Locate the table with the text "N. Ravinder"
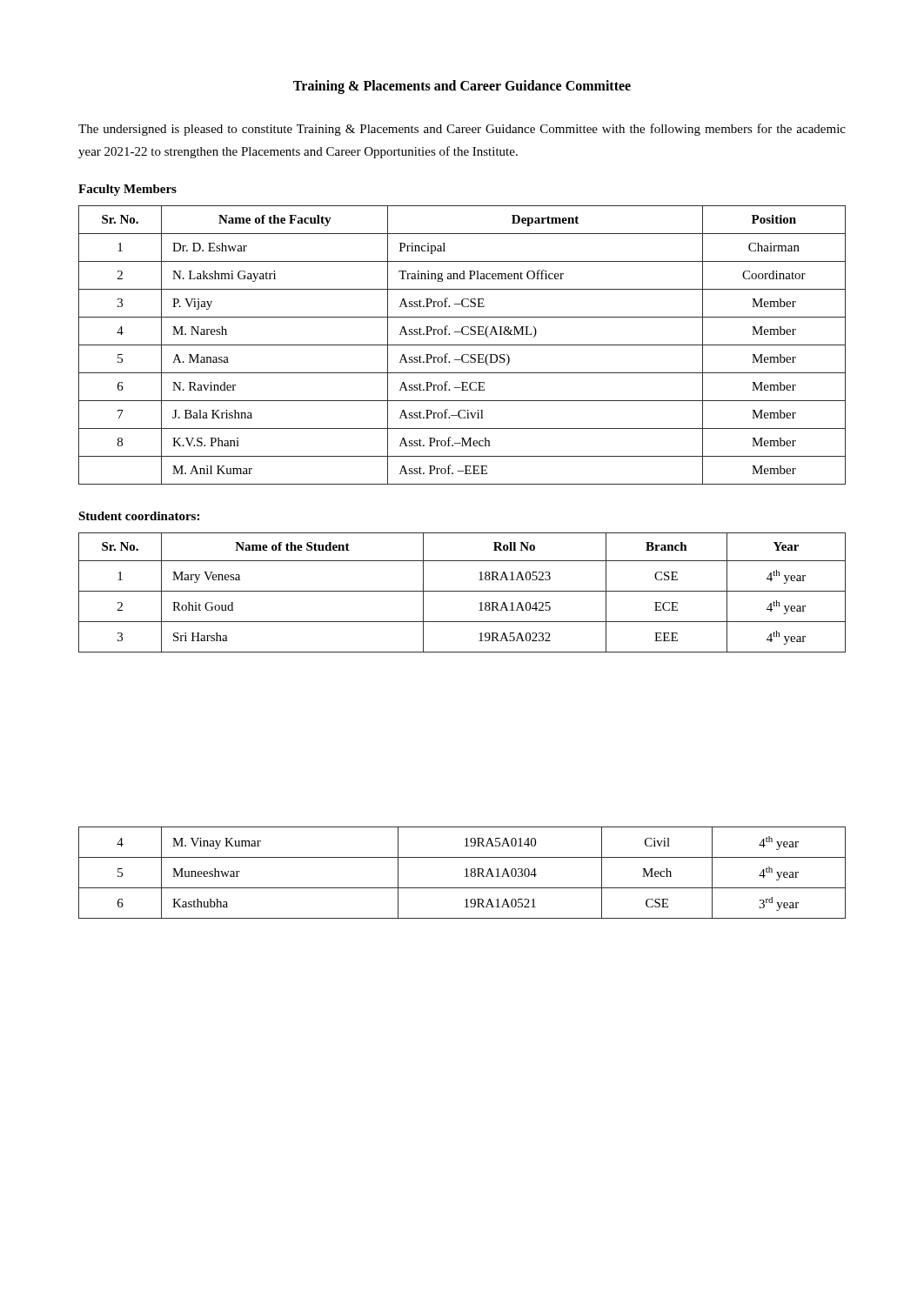The image size is (924, 1305). [462, 345]
